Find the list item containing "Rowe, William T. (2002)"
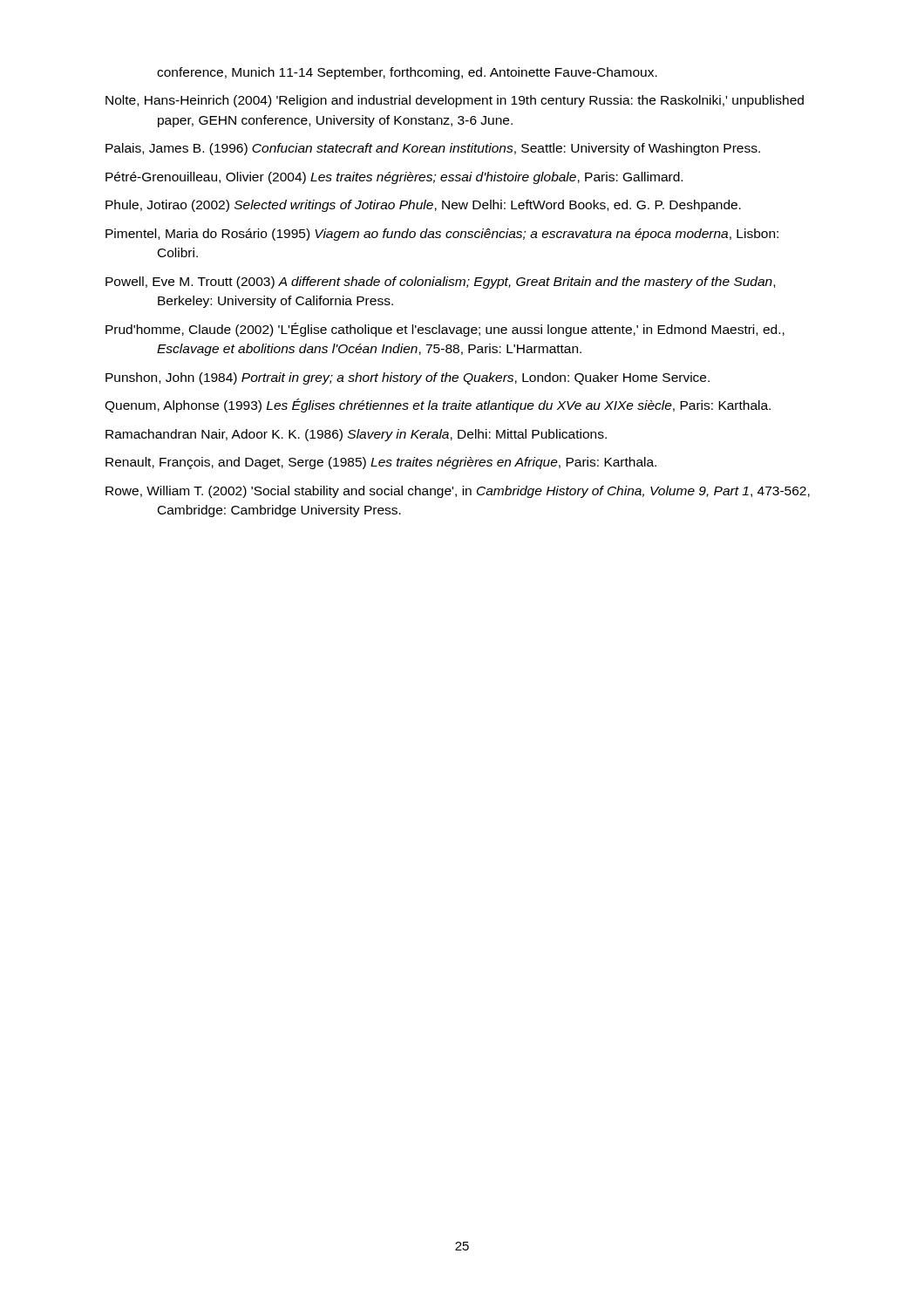The width and height of the screenshot is (924, 1308). coord(458,500)
